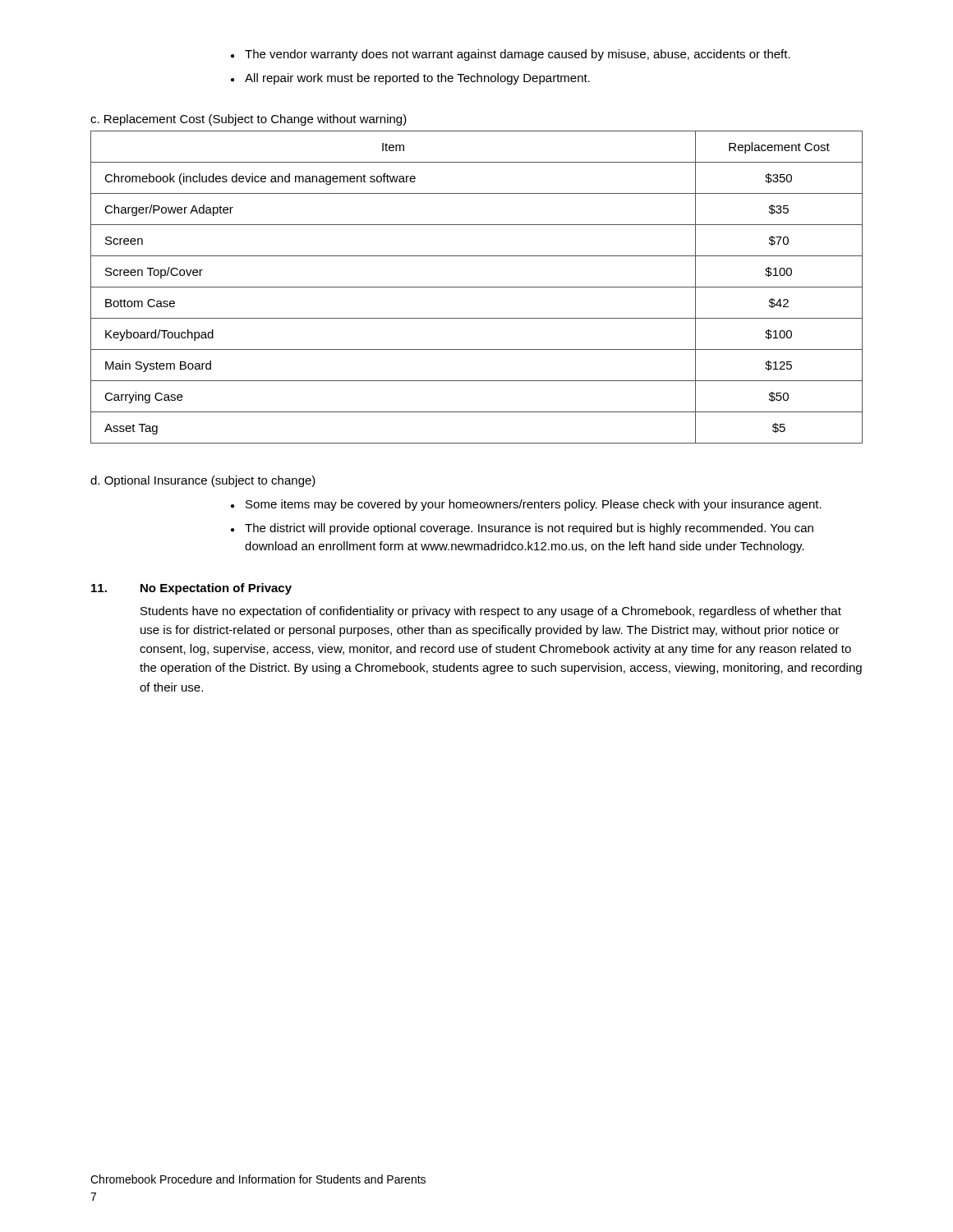Point to the block beginning "● The vendor warranty does"

coord(510,54)
